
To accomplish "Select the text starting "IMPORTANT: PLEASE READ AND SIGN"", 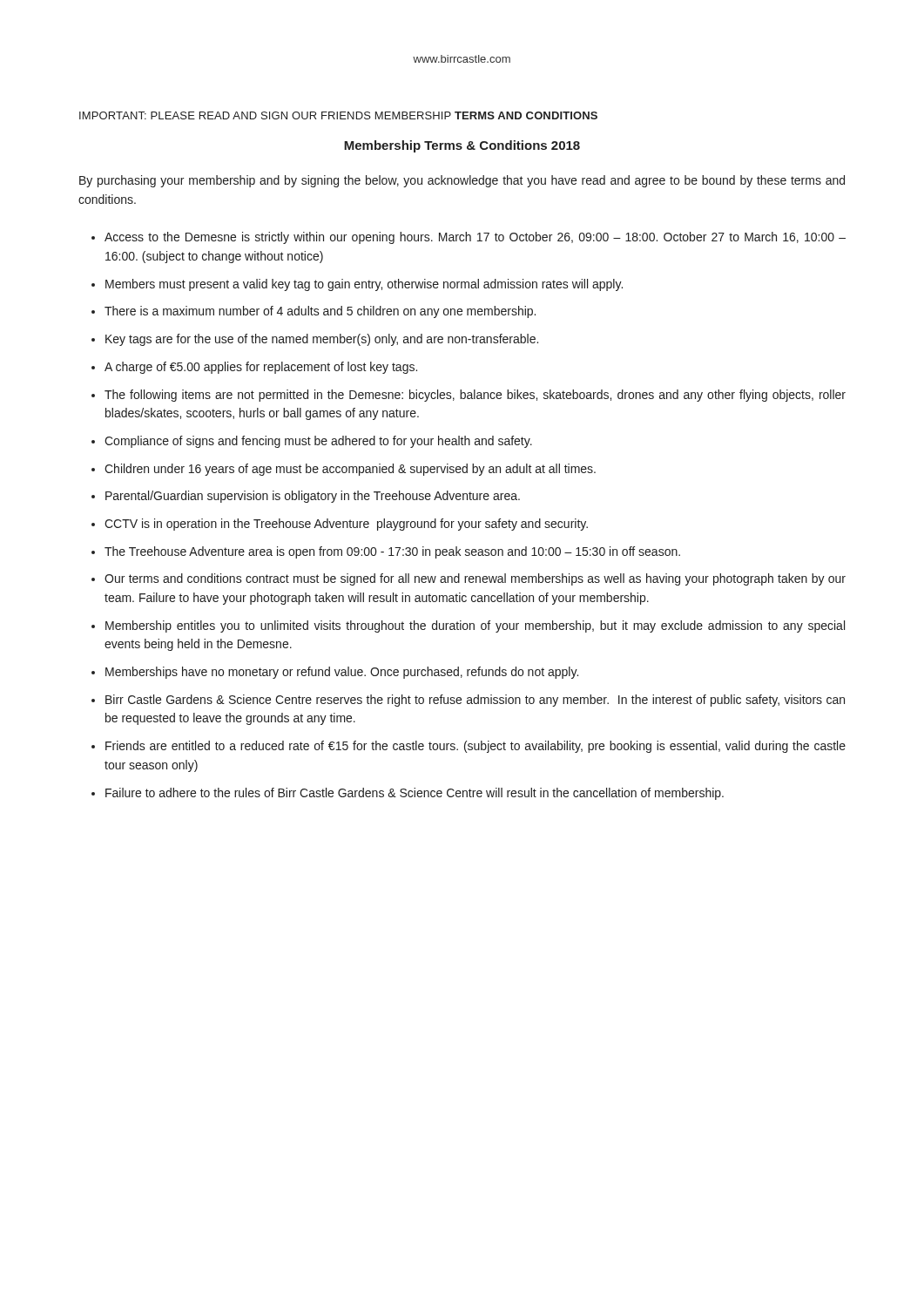I will [338, 115].
